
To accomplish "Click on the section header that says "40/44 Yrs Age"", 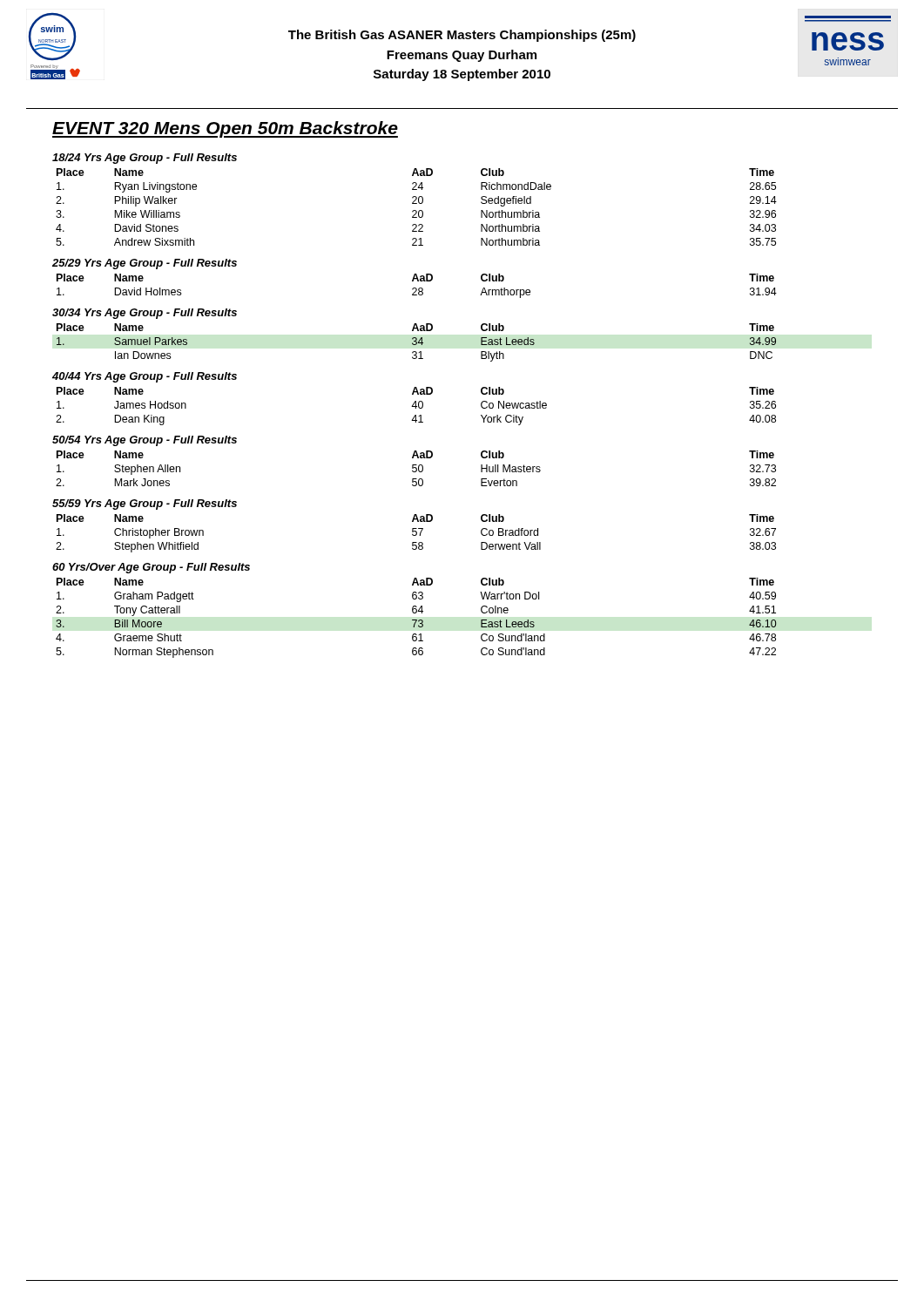I will (x=145, y=376).
